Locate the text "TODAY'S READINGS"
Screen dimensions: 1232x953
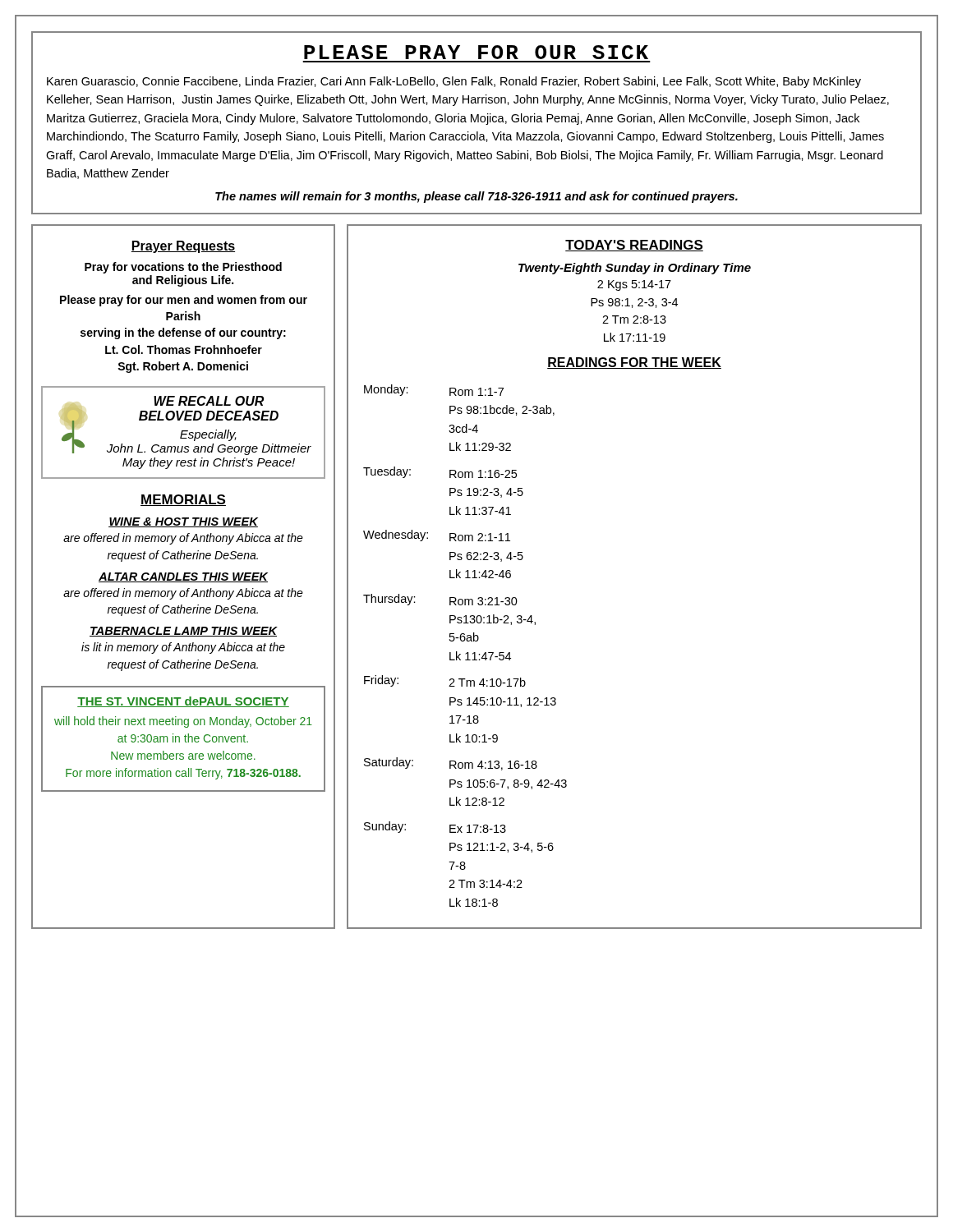[x=634, y=245]
